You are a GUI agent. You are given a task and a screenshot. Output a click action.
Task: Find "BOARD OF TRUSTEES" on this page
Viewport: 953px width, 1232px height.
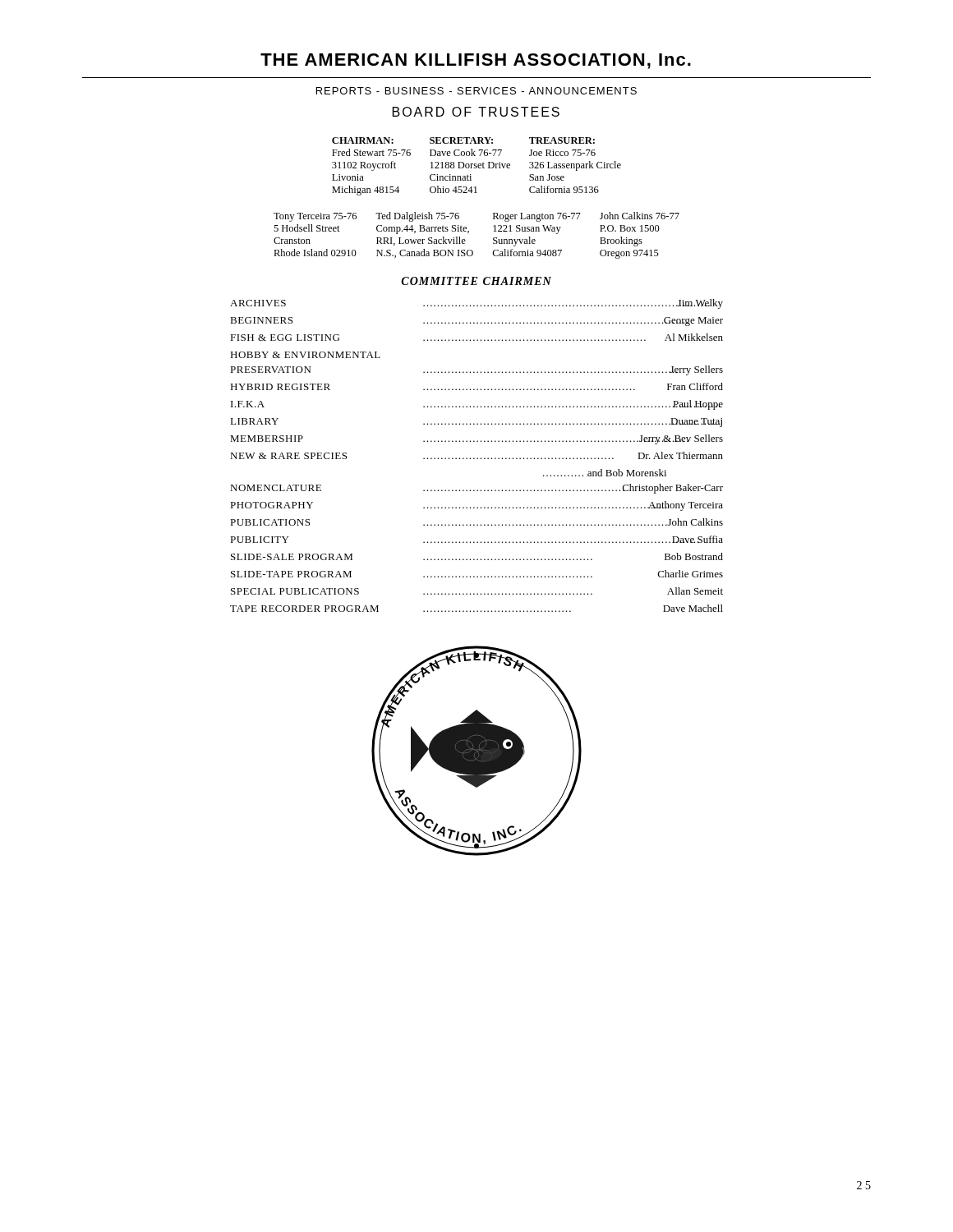click(x=476, y=112)
